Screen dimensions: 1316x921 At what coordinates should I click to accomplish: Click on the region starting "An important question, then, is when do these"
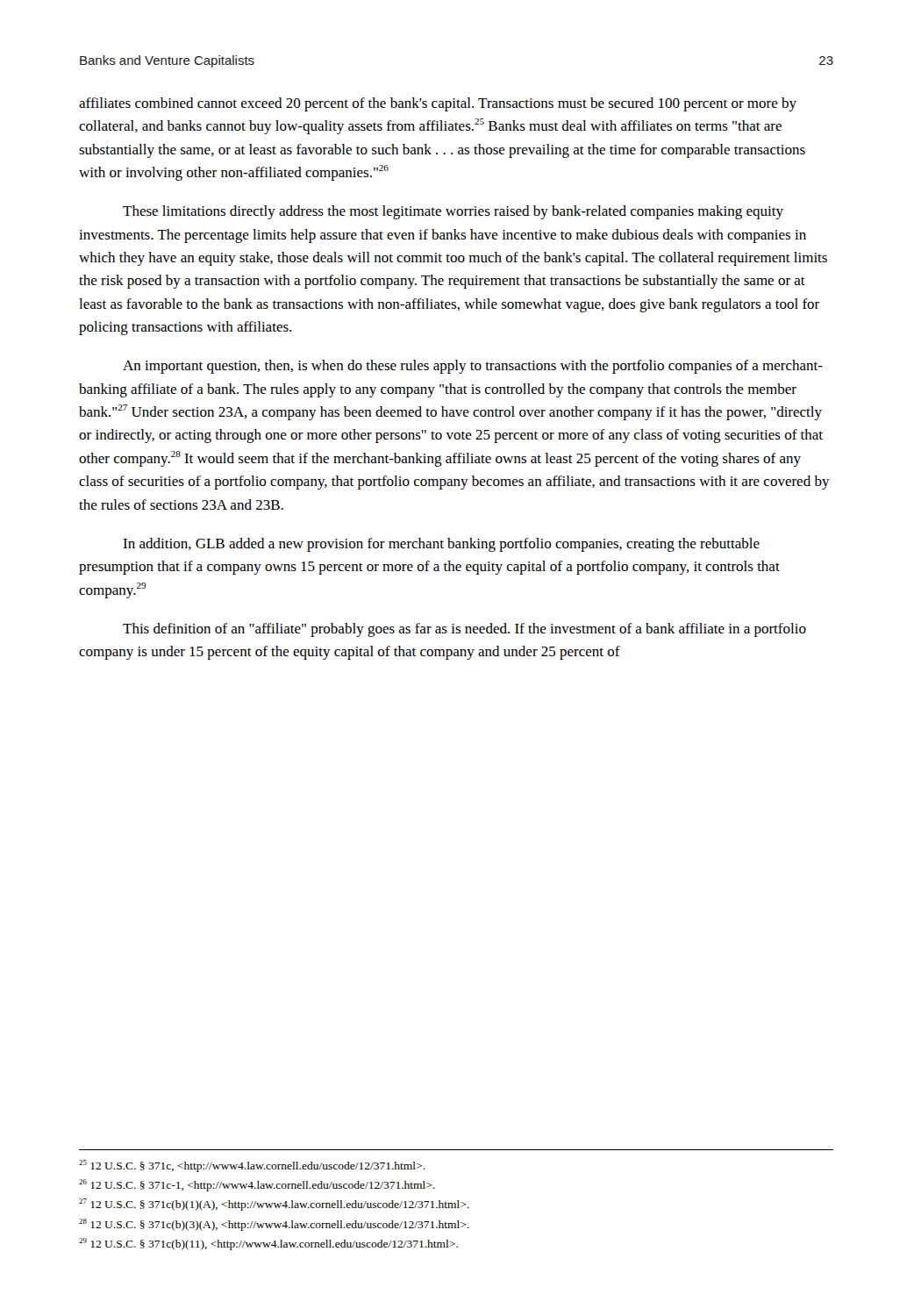(454, 435)
